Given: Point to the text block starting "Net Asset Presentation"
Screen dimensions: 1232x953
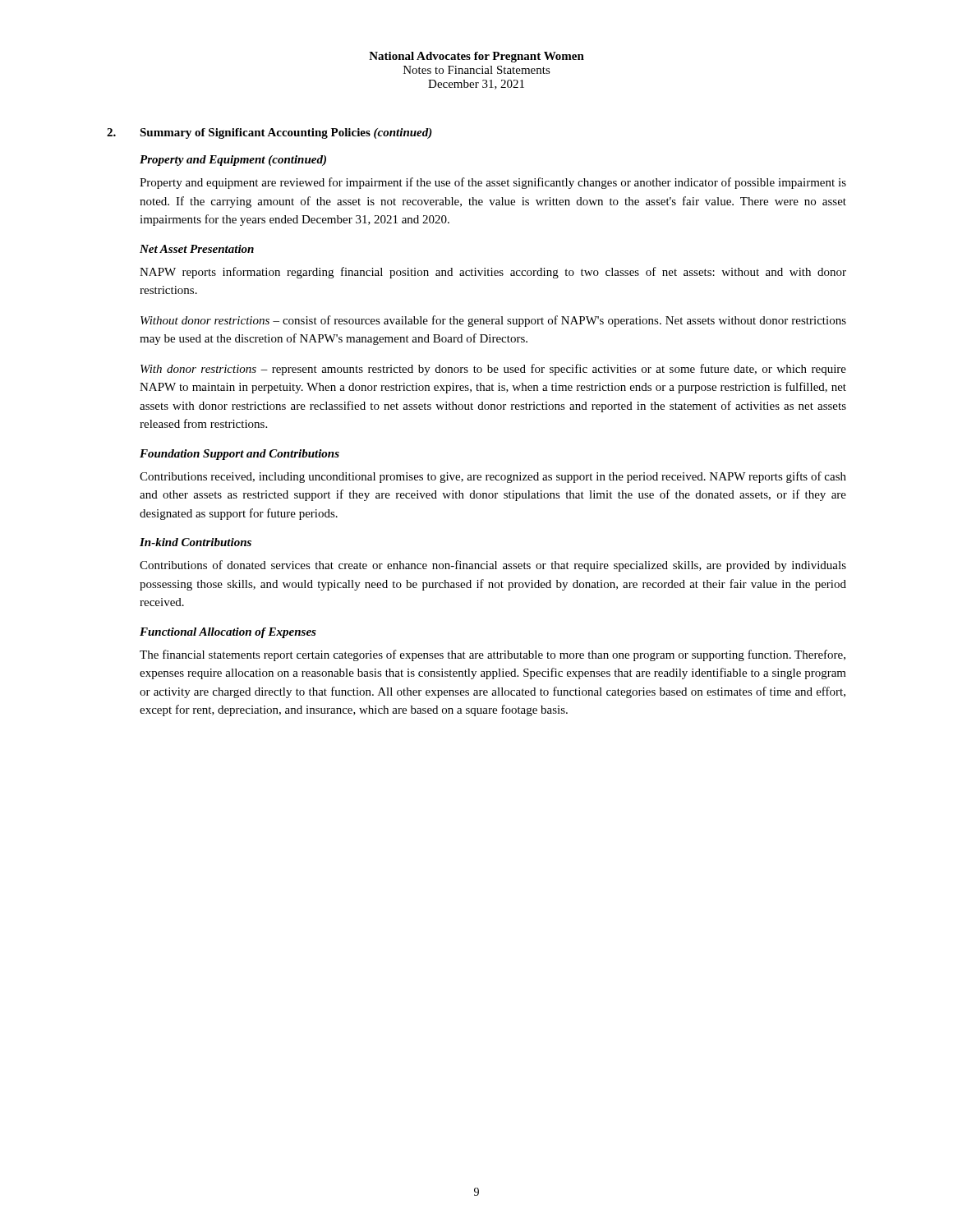Looking at the screenshot, I should coord(197,248).
